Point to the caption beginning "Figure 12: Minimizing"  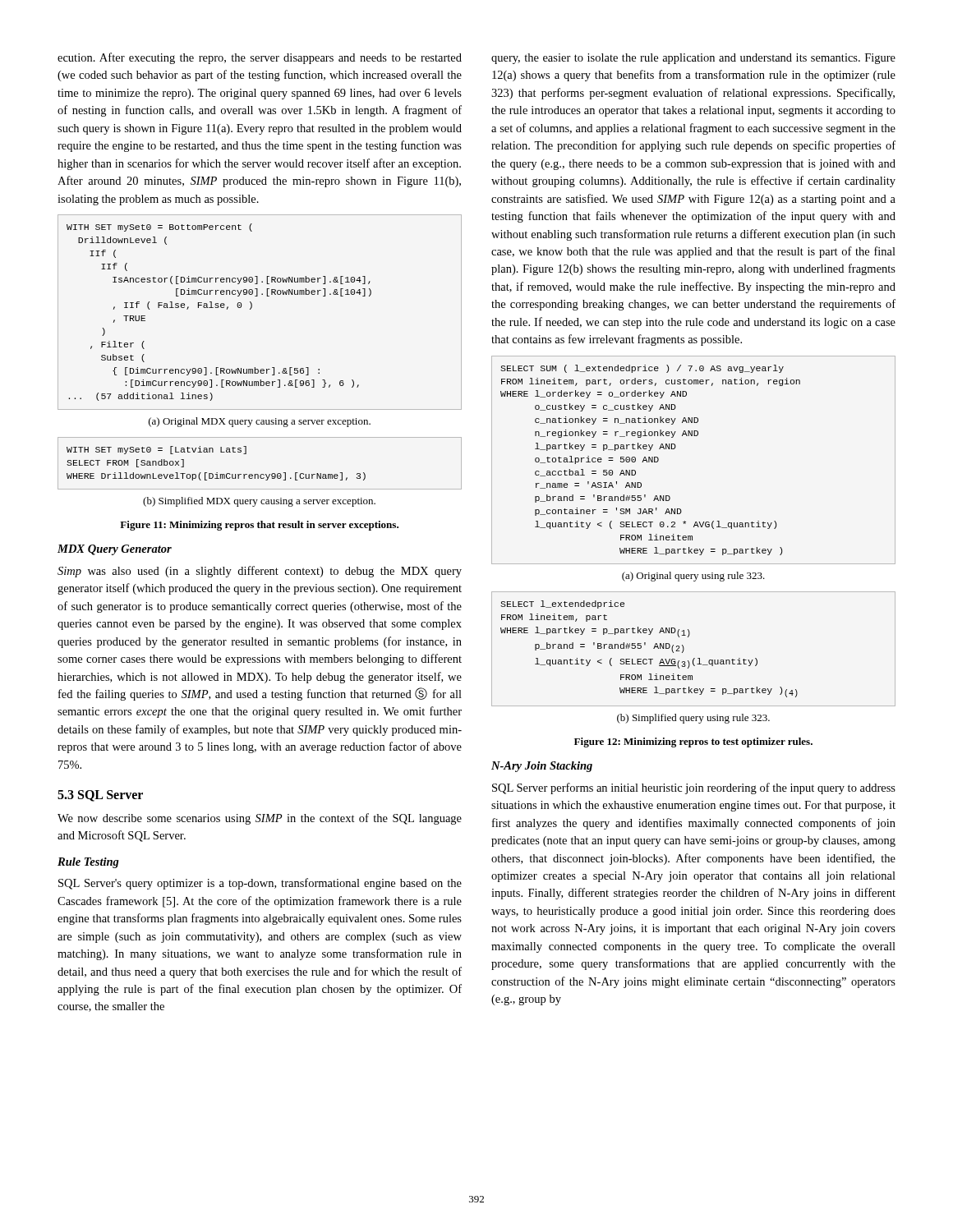coord(693,741)
